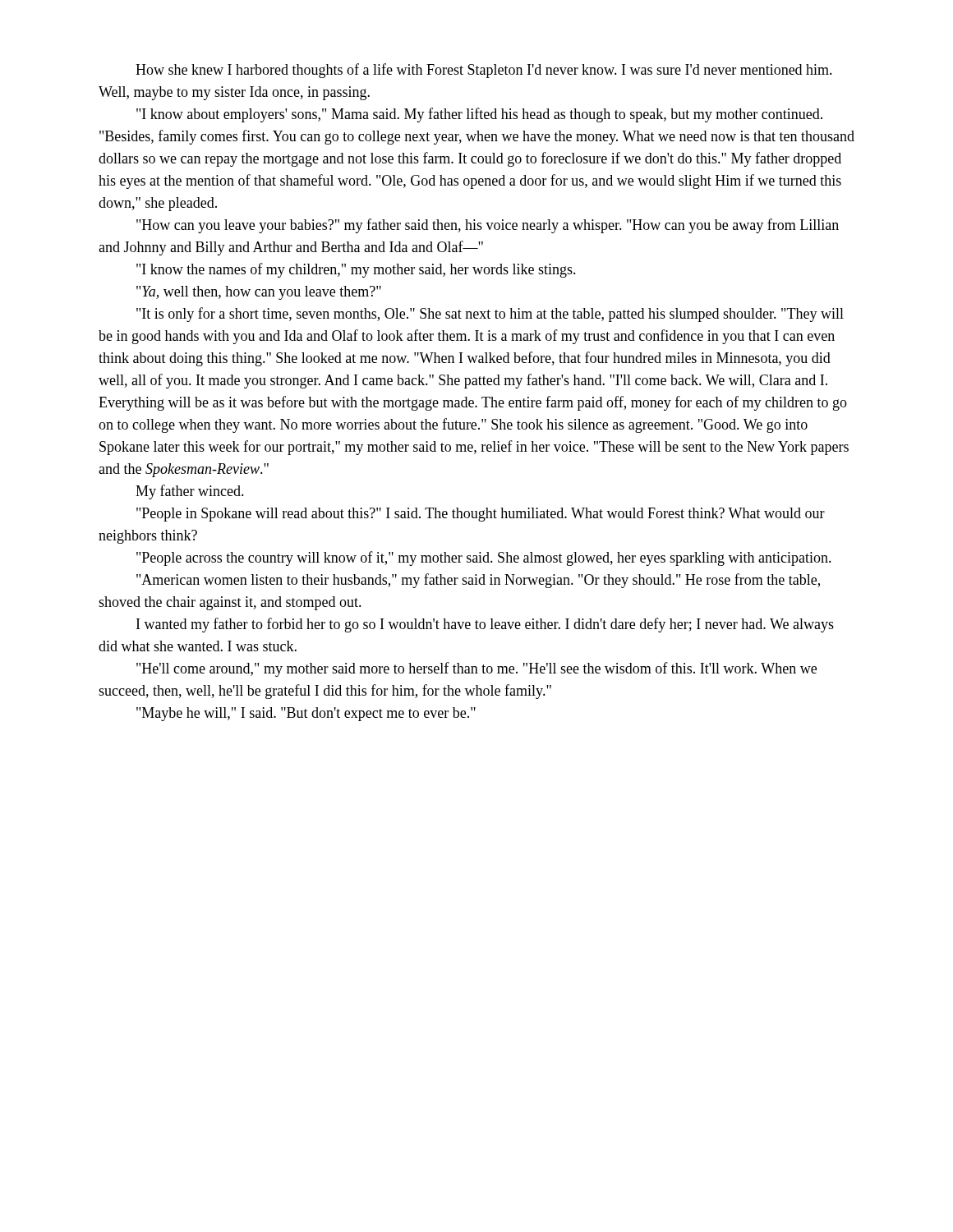Find the block on this page that starts ""I know about employers' sons,""
The width and height of the screenshot is (953, 1232).
click(x=476, y=159)
